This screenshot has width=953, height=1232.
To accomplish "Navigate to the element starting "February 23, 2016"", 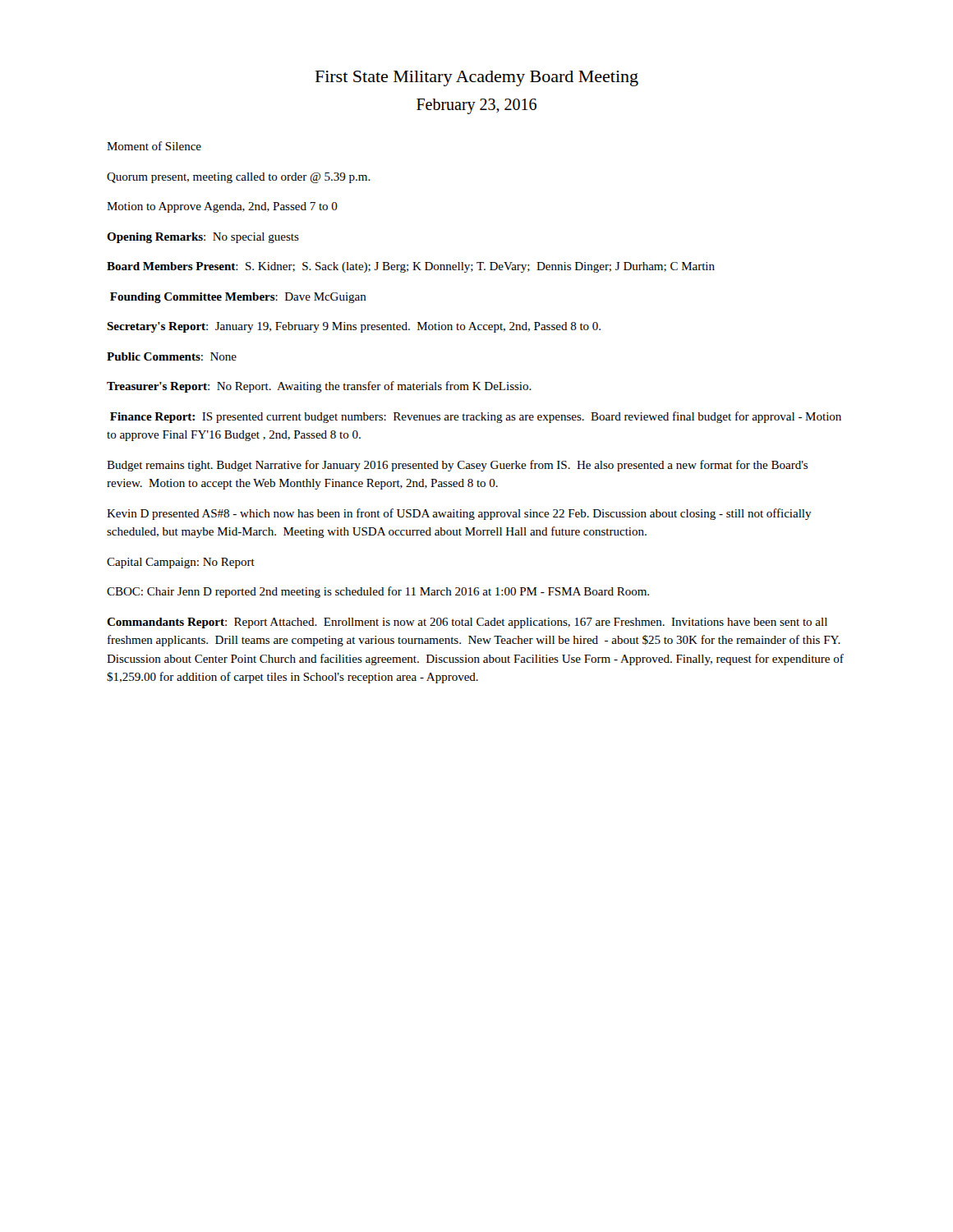I will 476,104.
